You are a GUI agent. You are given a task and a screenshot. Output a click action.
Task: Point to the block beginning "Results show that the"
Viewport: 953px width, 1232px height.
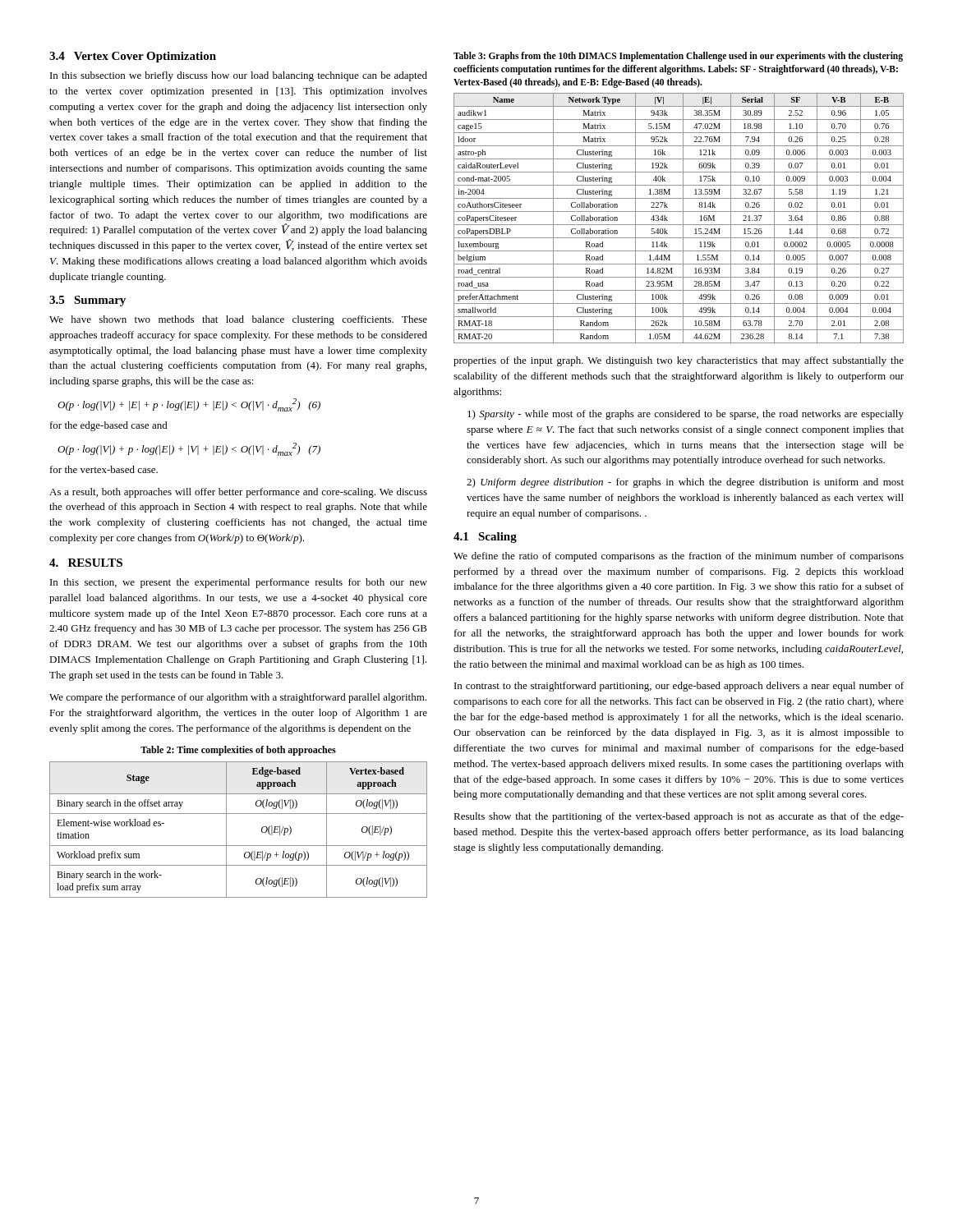(x=679, y=832)
